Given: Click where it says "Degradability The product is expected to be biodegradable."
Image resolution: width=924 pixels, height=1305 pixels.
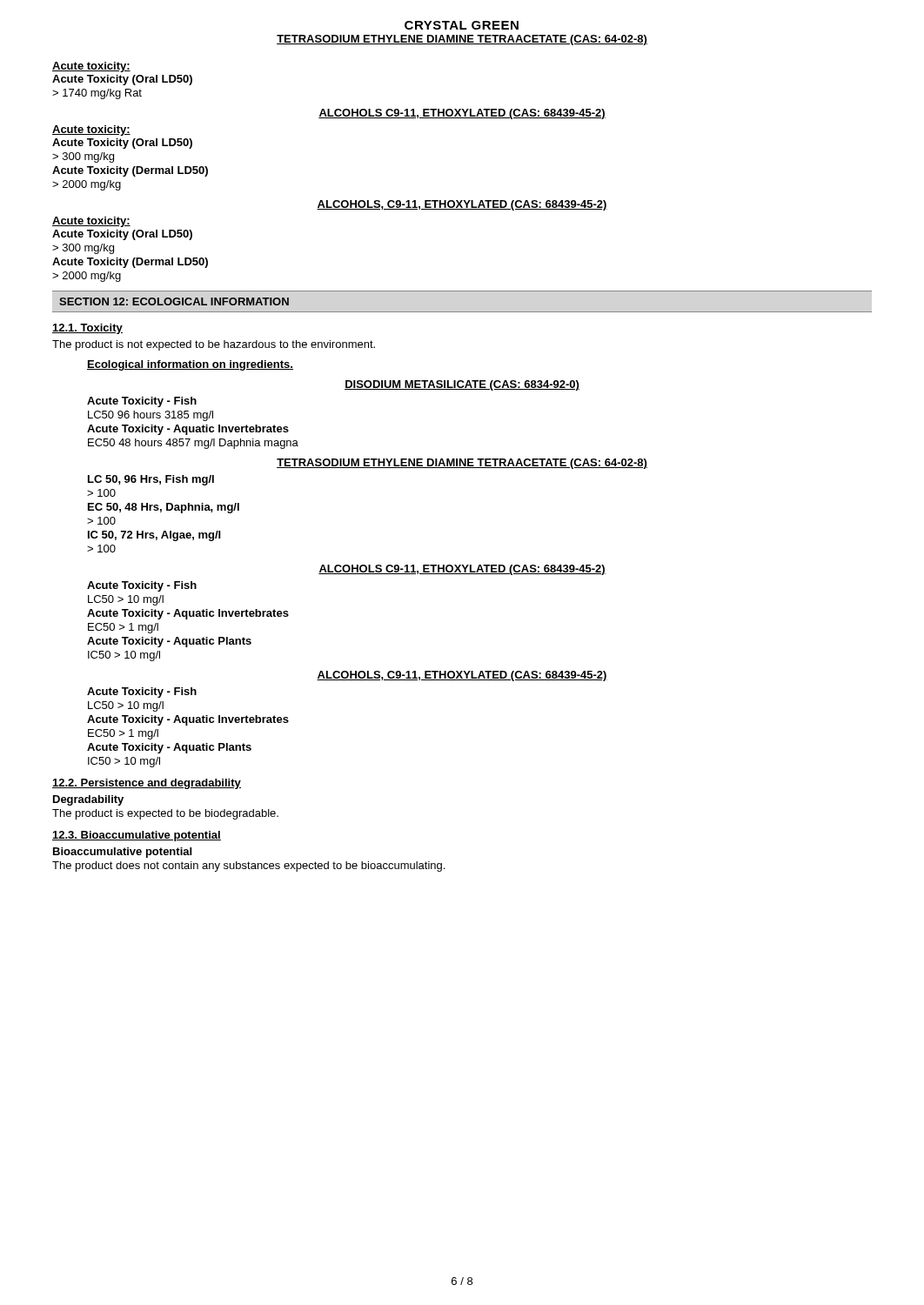Looking at the screenshot, I should (x=88, y=800).
